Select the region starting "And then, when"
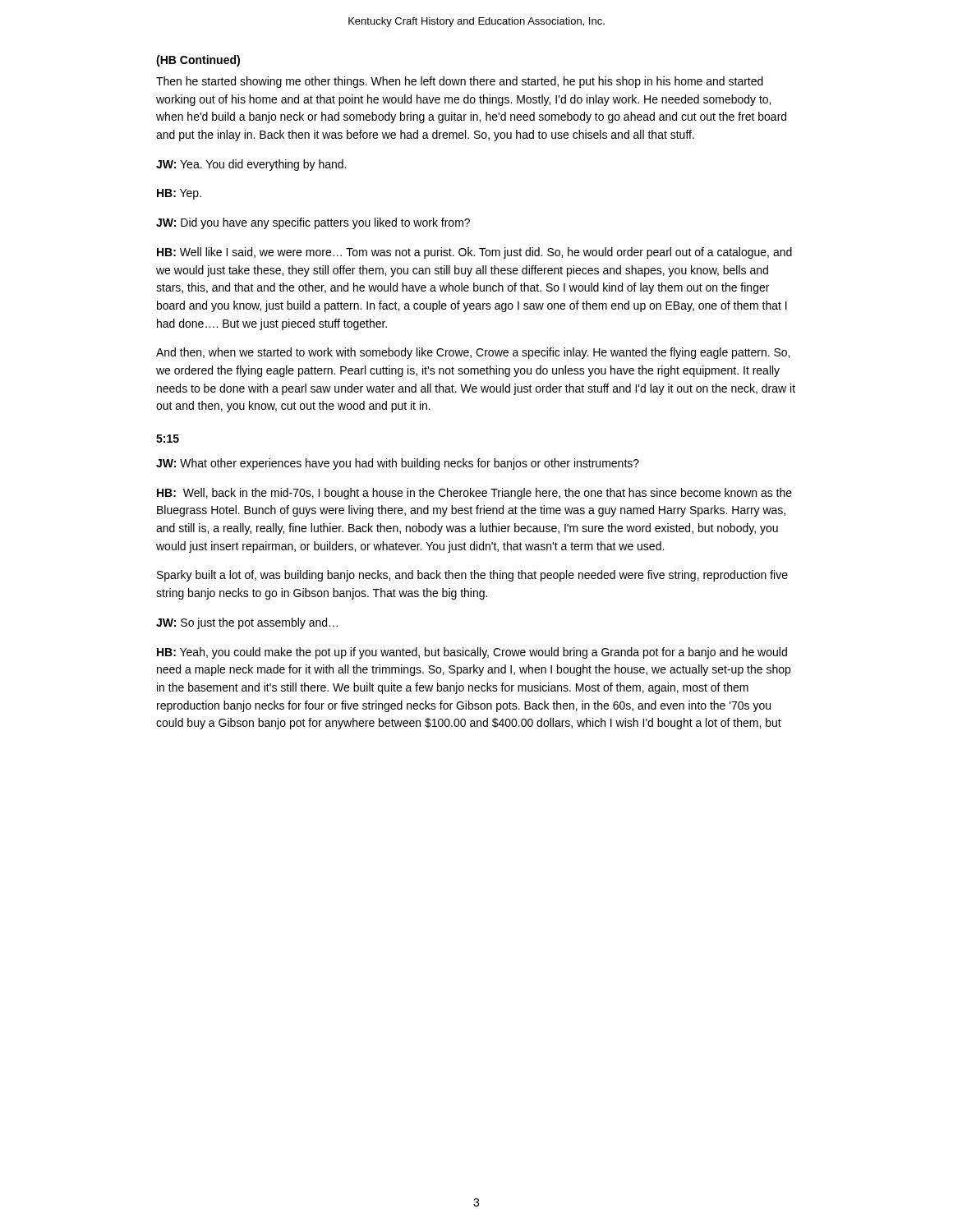The height and width of the screenshot is (1232, 953). click(476, 379)
